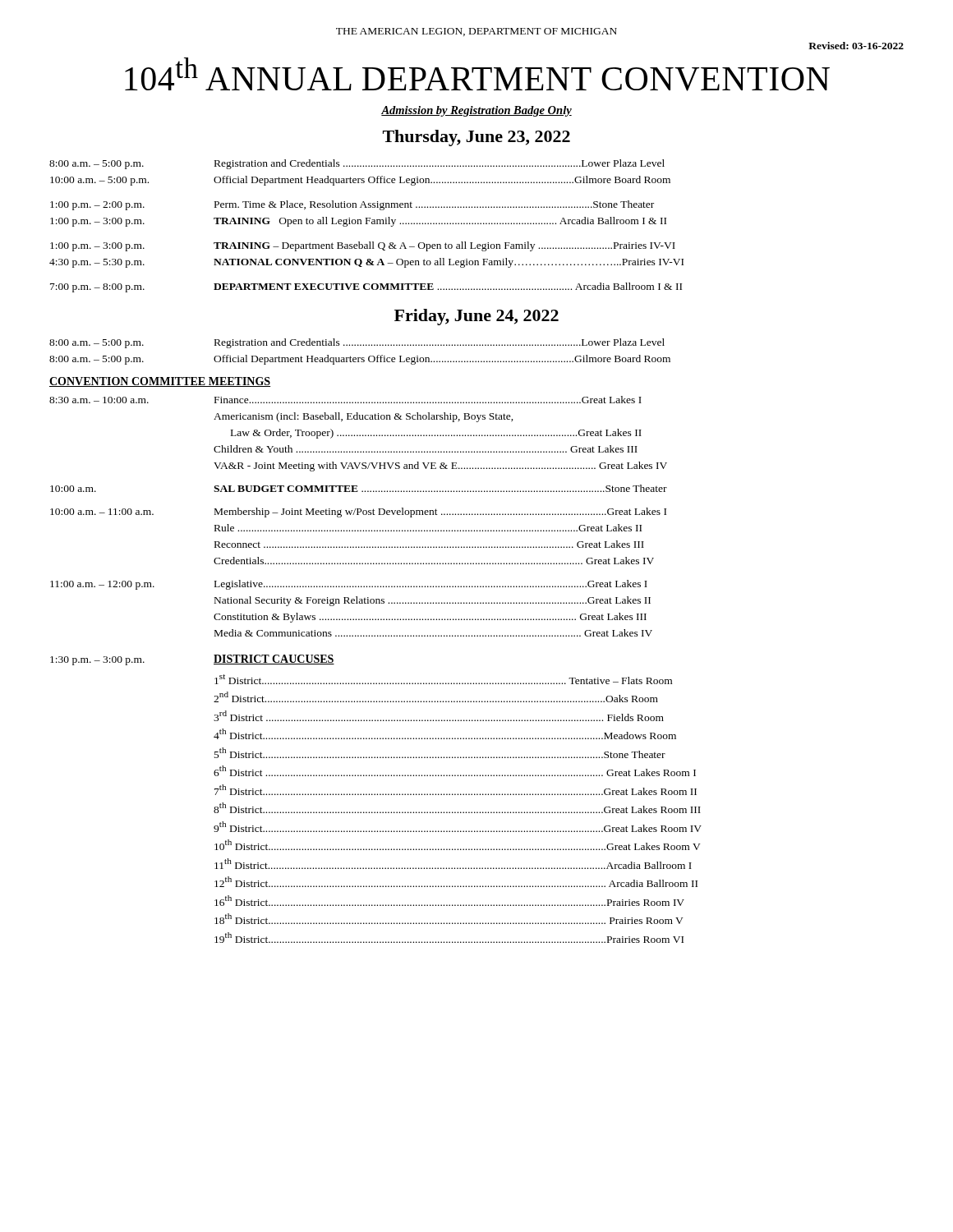Point to "18th District.......................................................................................................................... Prairies Room V"
Viewport: 953px width, 1232px height.
pyautogui.click(x=559, y=919)
